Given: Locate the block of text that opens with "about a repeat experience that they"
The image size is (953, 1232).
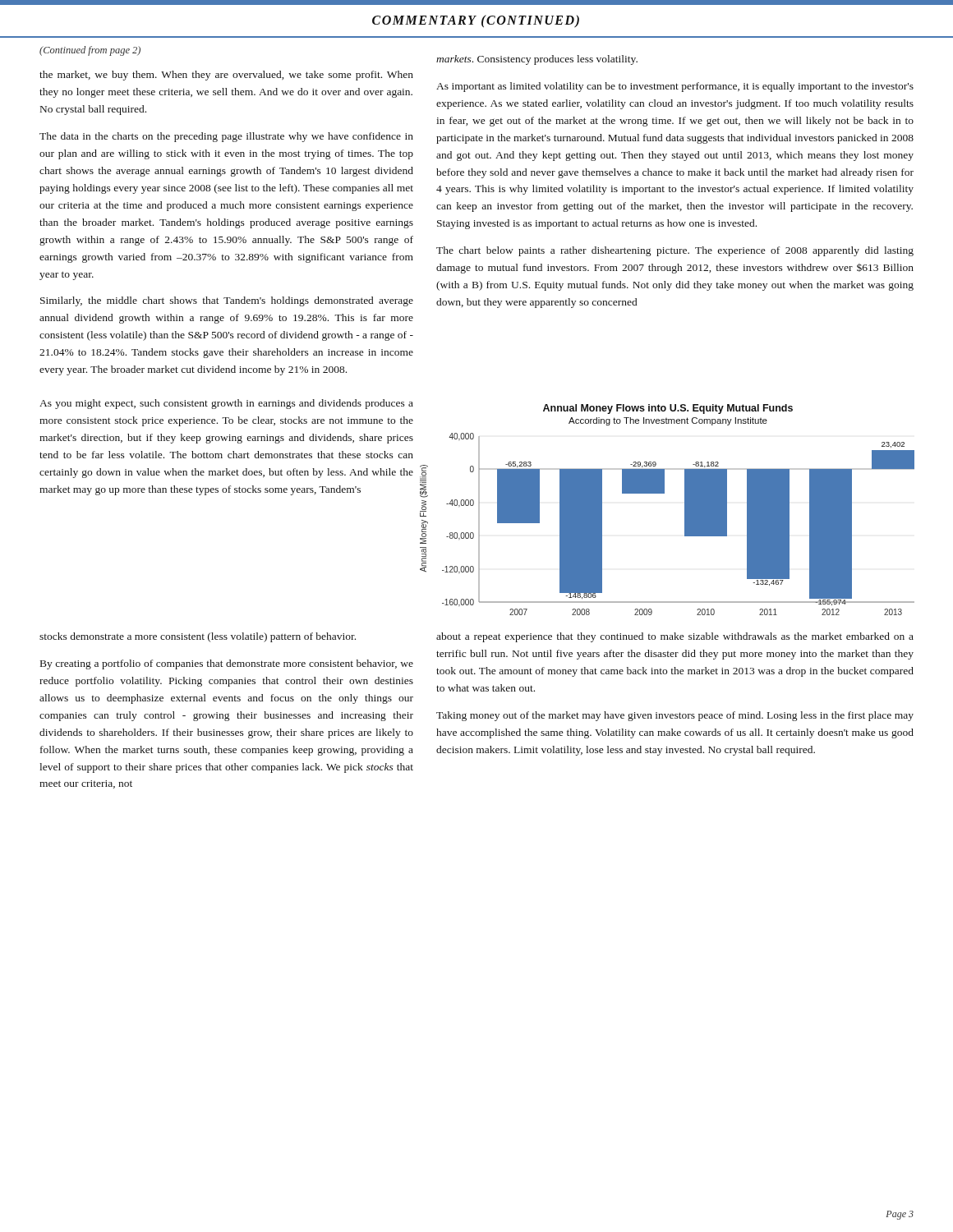Looking at the screenshot, I should pyautogui.click(x=675, y=662).
